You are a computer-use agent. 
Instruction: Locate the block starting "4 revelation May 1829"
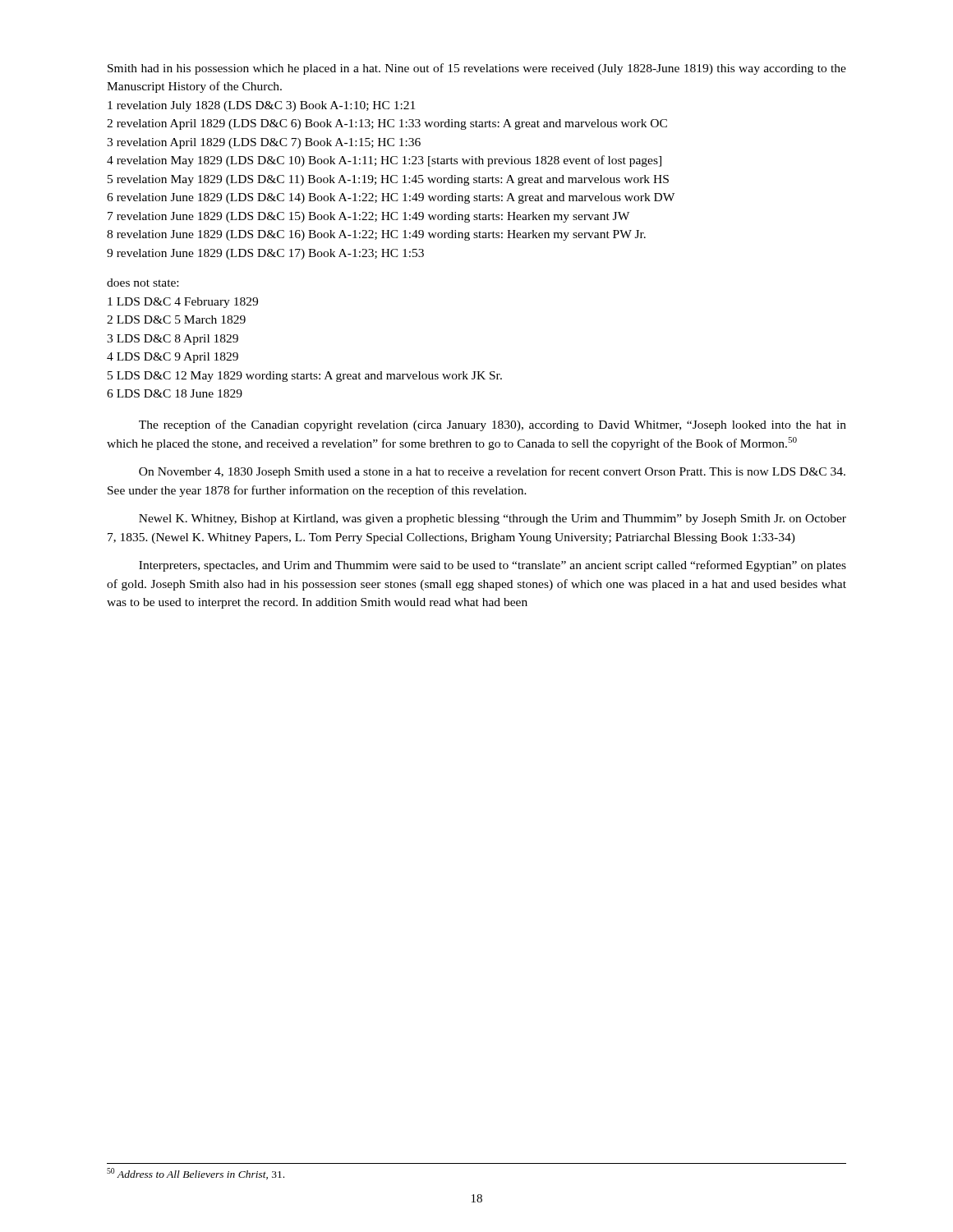click(385, 160)
